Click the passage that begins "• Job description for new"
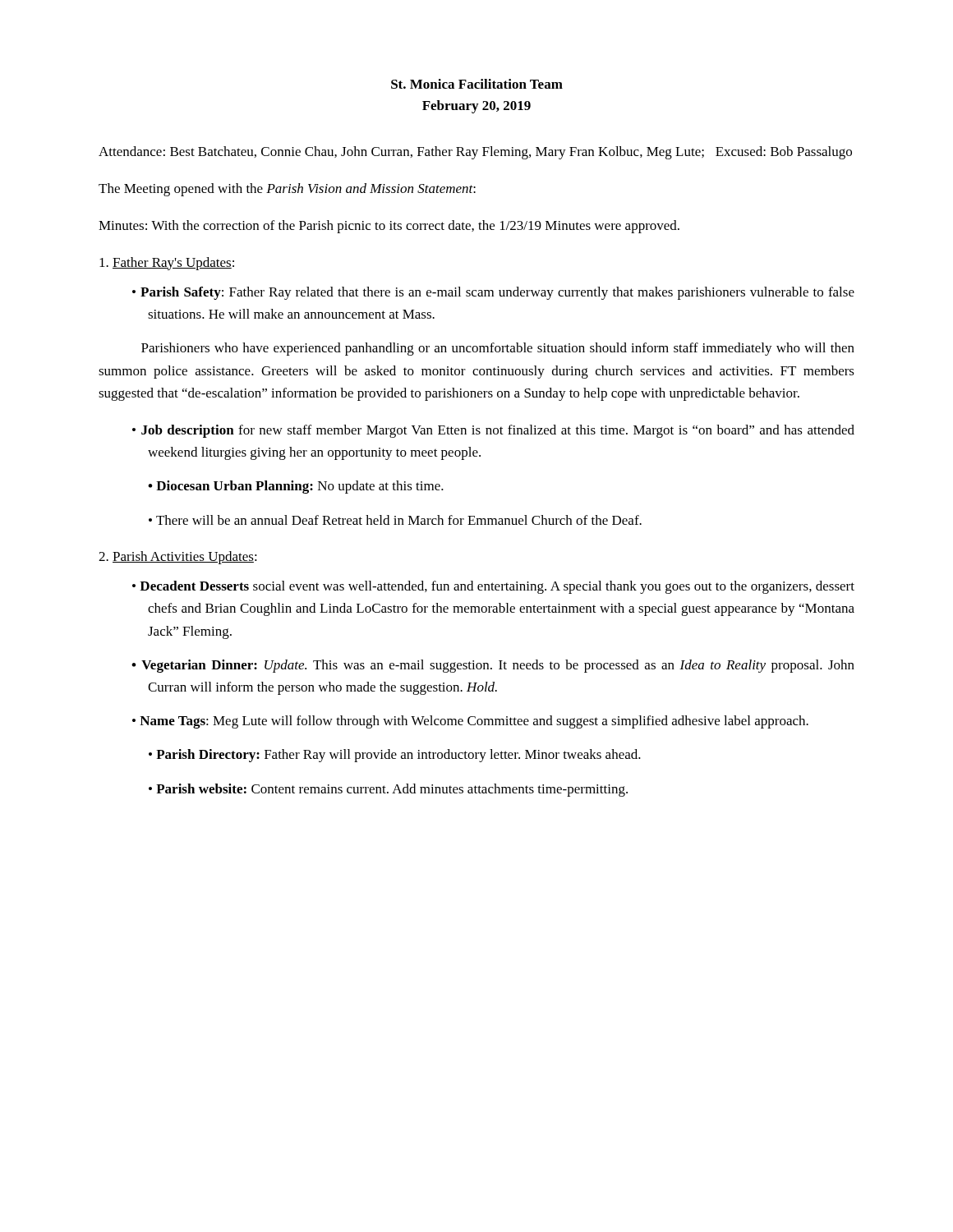Image resolution: width=953 pixels, height=1232 pixels. point(501,441)
